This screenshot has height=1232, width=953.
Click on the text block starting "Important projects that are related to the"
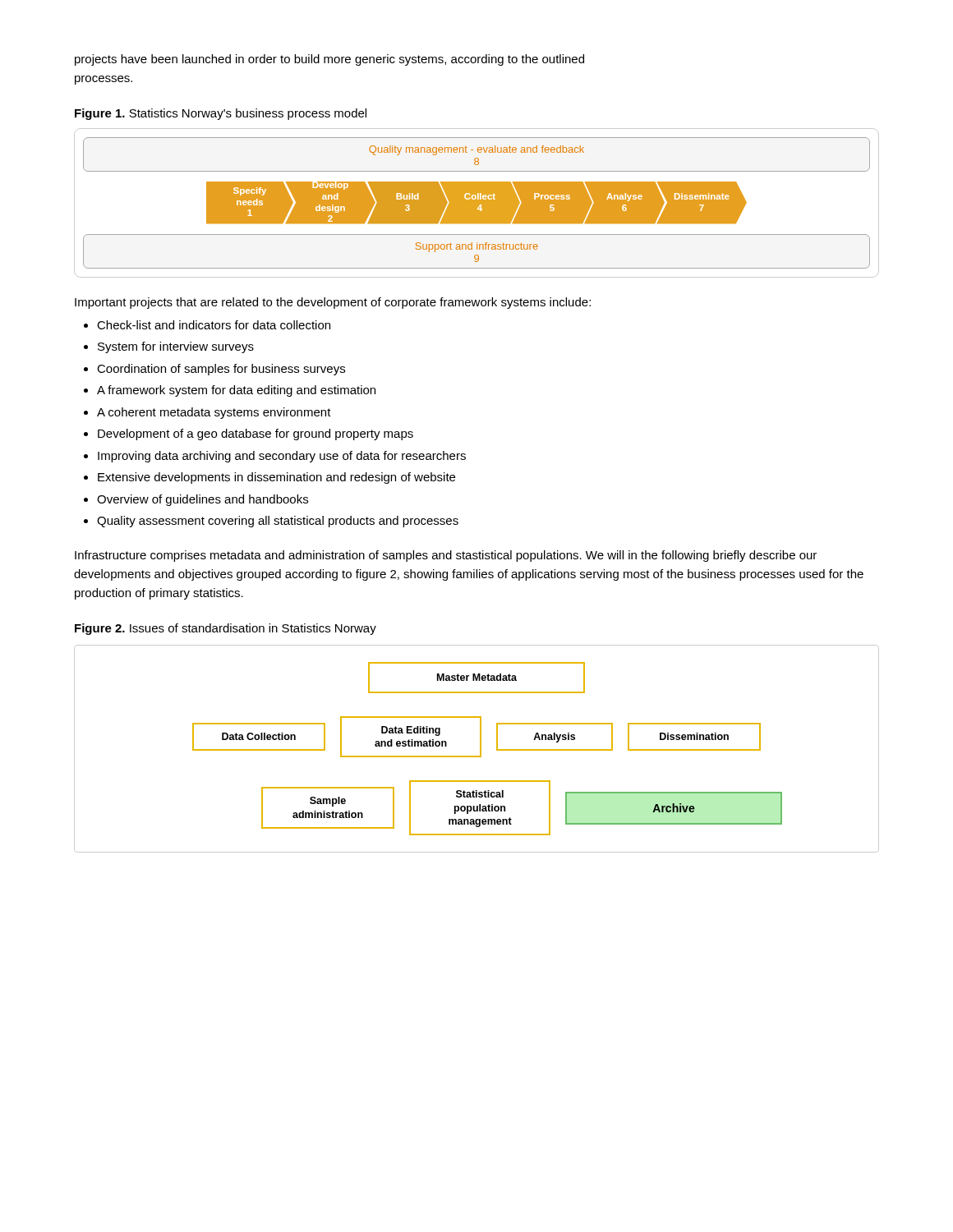[x=333, y=301]
